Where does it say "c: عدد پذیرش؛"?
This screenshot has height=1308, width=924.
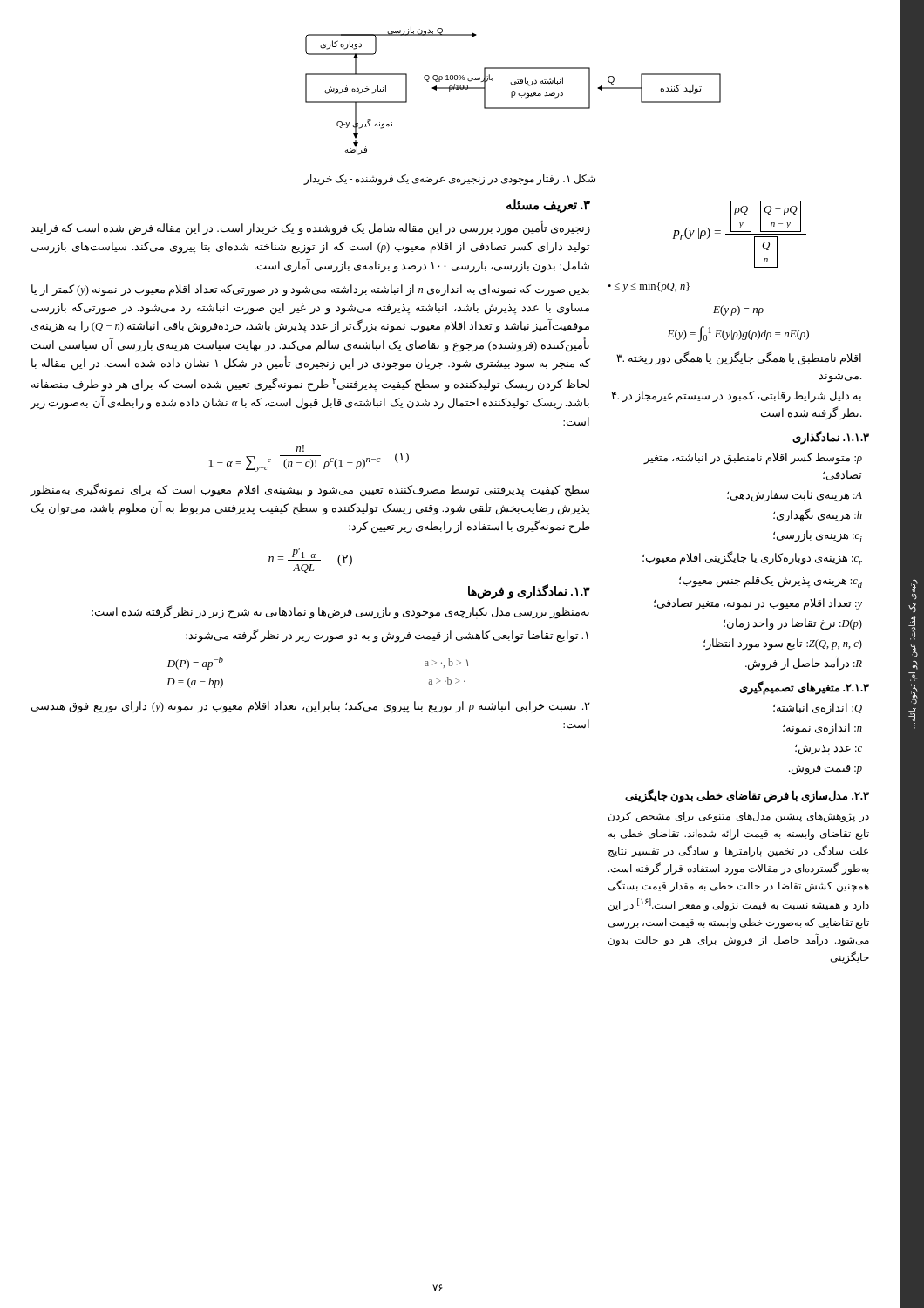tap(828, 749)
